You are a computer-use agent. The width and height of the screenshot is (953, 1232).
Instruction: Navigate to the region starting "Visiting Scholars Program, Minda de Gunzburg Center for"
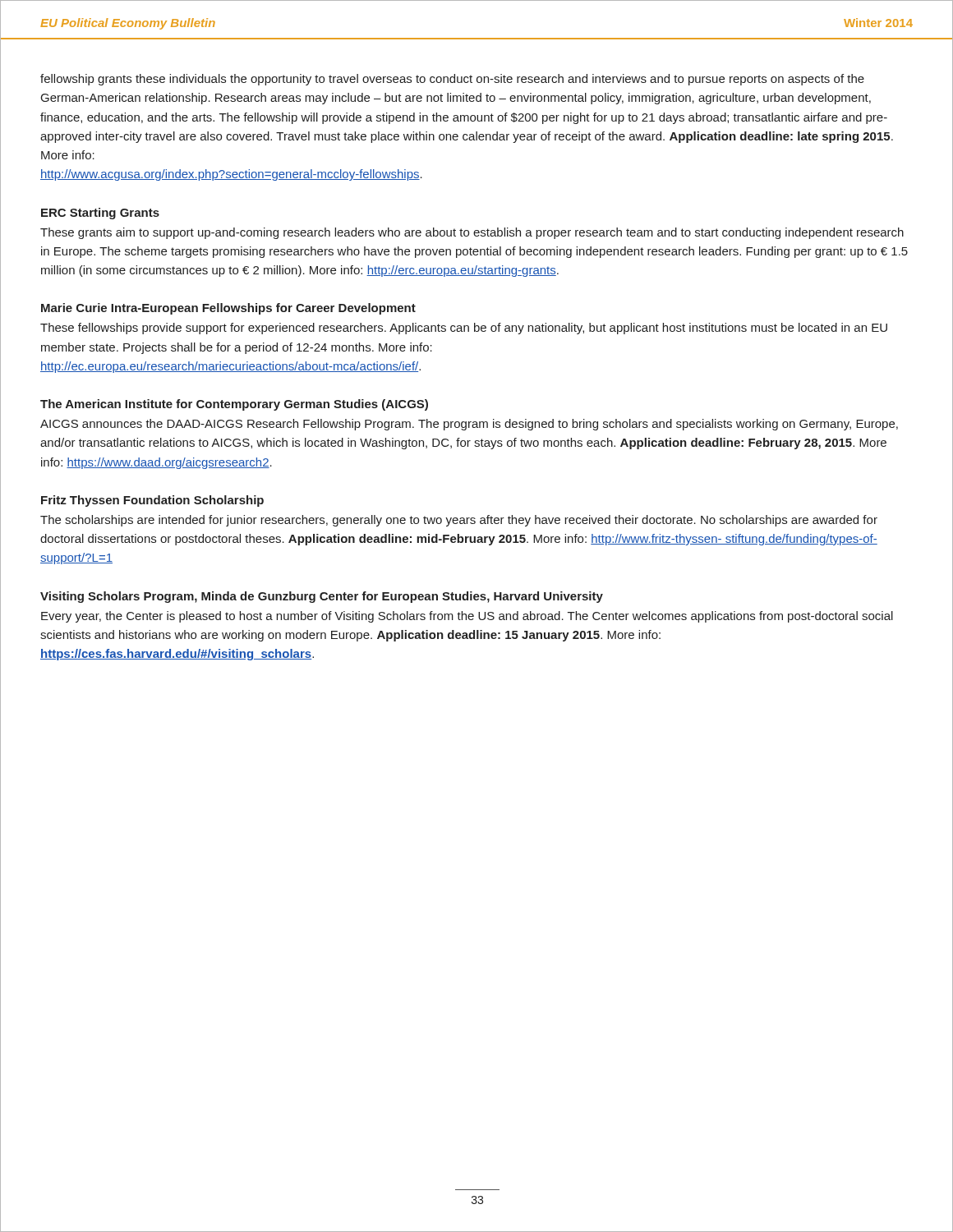pos(322,595)
